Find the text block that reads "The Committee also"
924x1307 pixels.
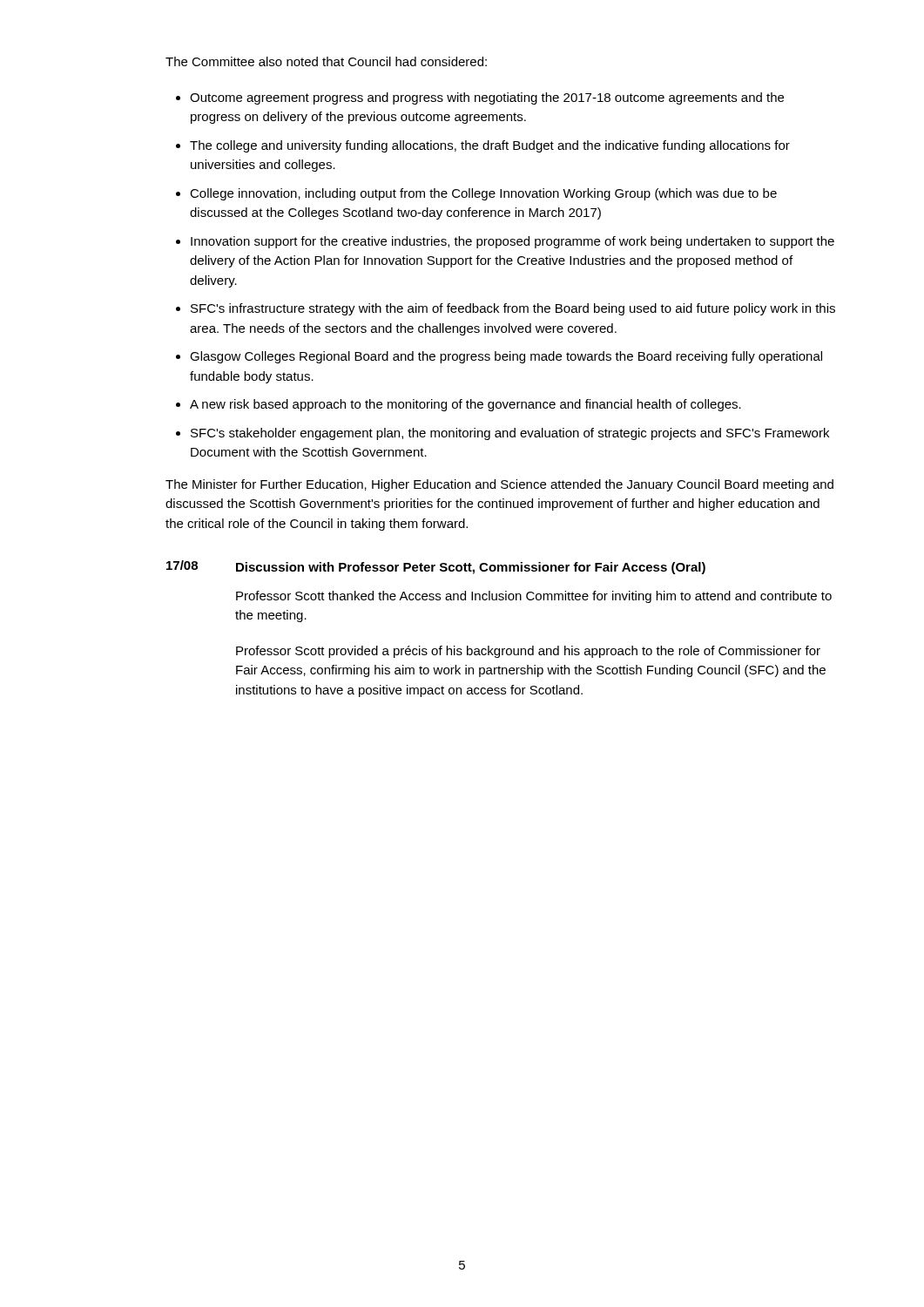(x=327, y=61)
